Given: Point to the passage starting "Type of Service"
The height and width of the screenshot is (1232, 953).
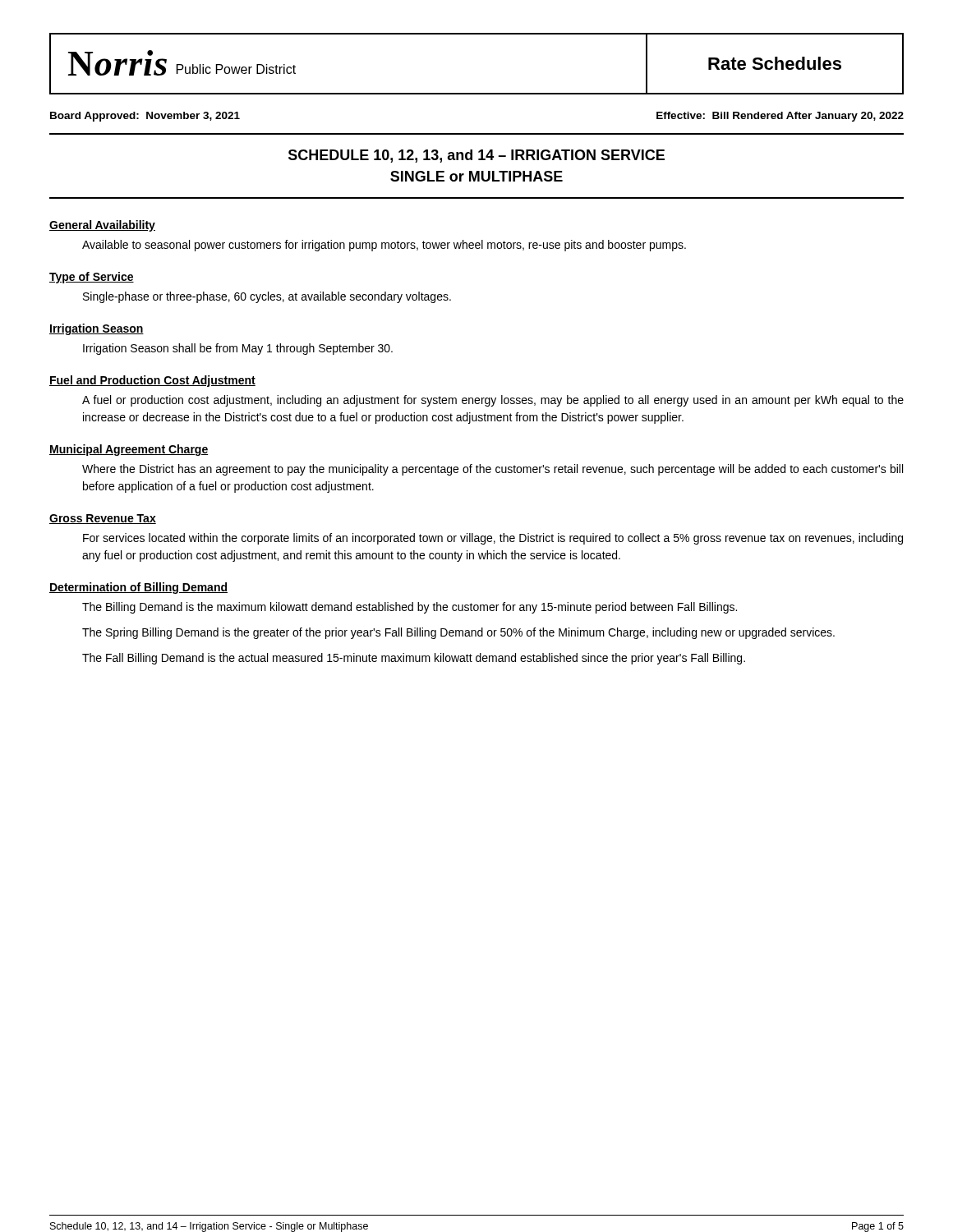Looking at the screenshot, I should [x=91, y=277].
